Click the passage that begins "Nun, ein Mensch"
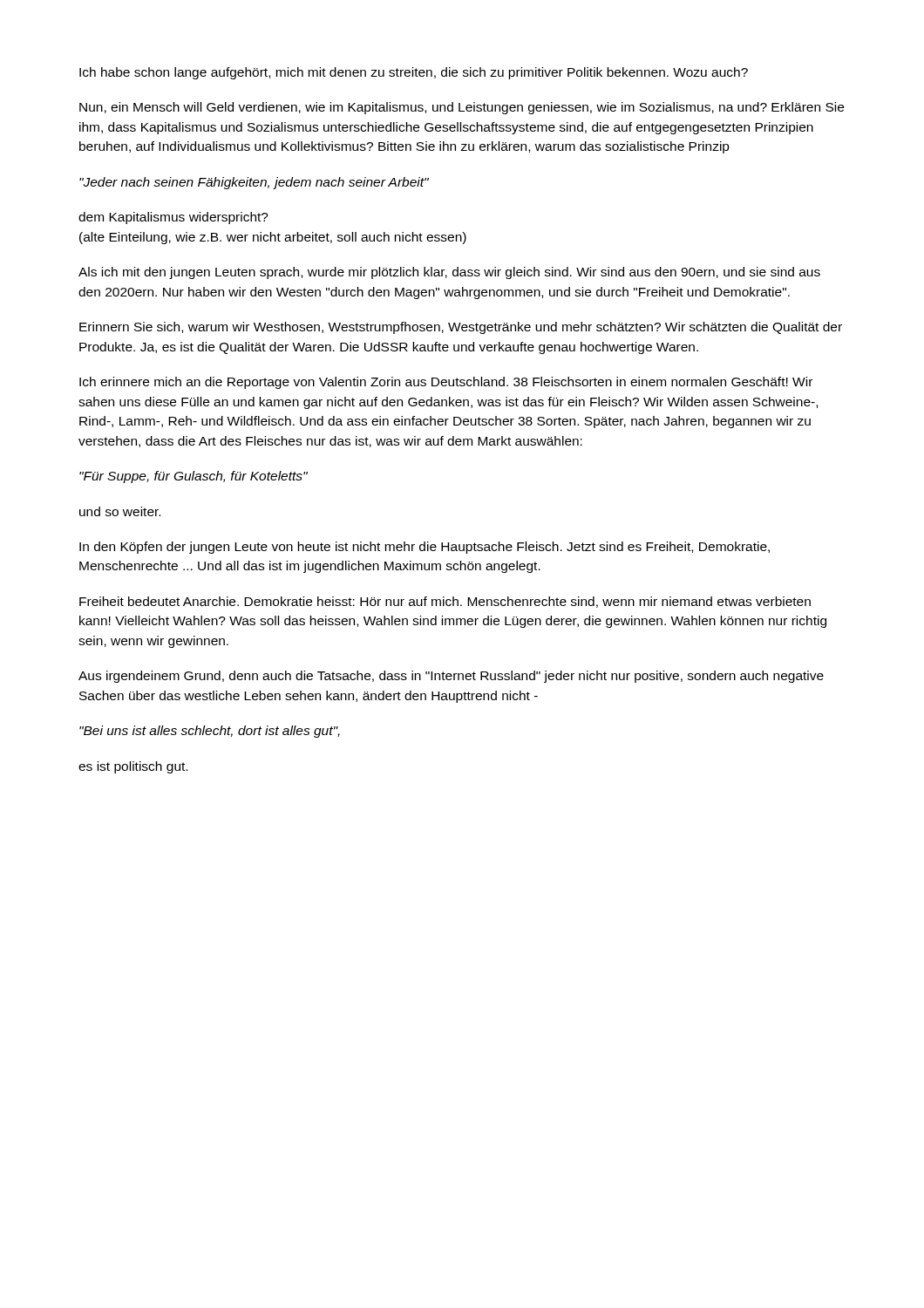Image resolution: width=924 pixels, height=1308 pixels. [461, 127]
